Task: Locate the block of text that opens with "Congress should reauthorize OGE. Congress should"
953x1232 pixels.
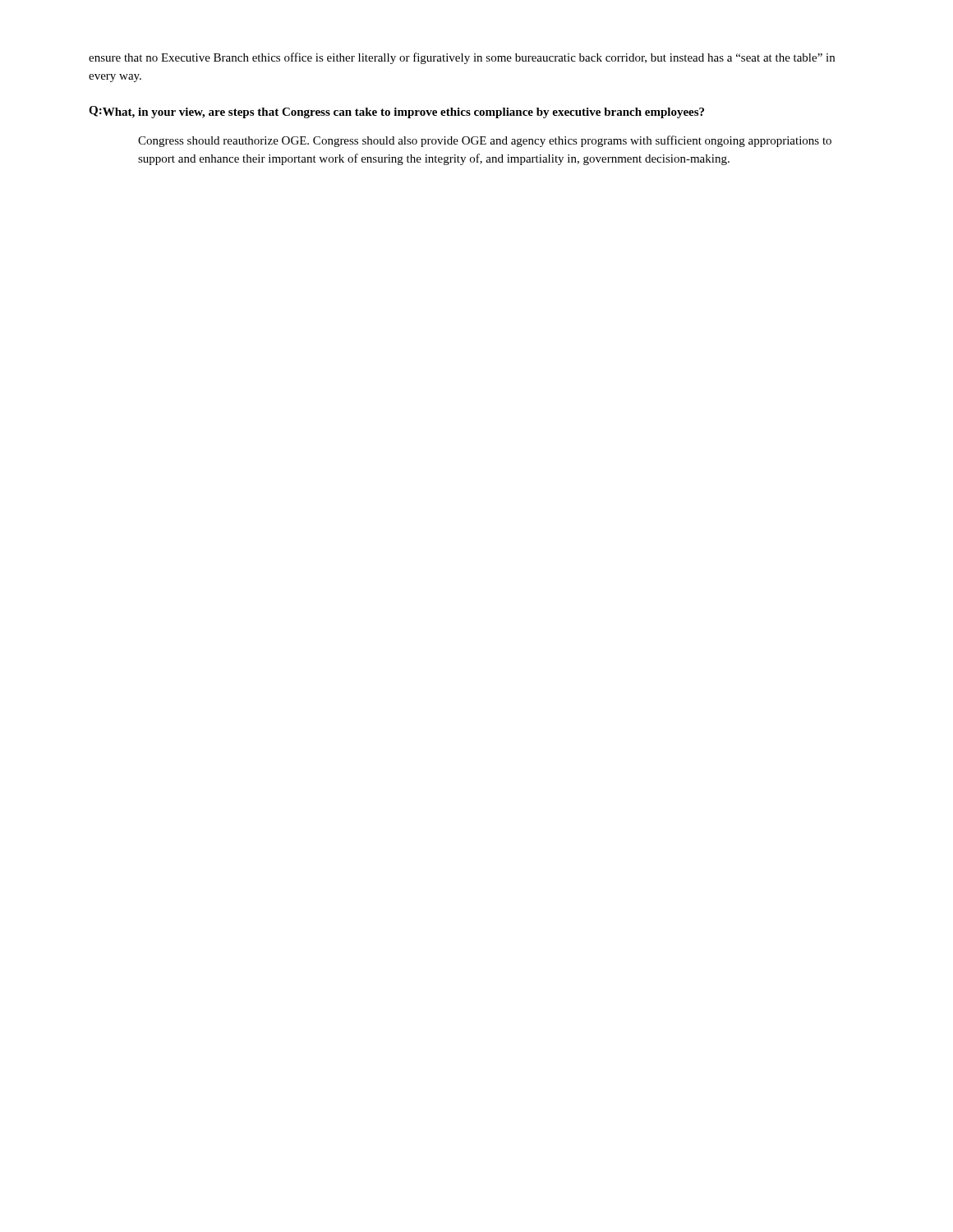Action: [485, 150]
